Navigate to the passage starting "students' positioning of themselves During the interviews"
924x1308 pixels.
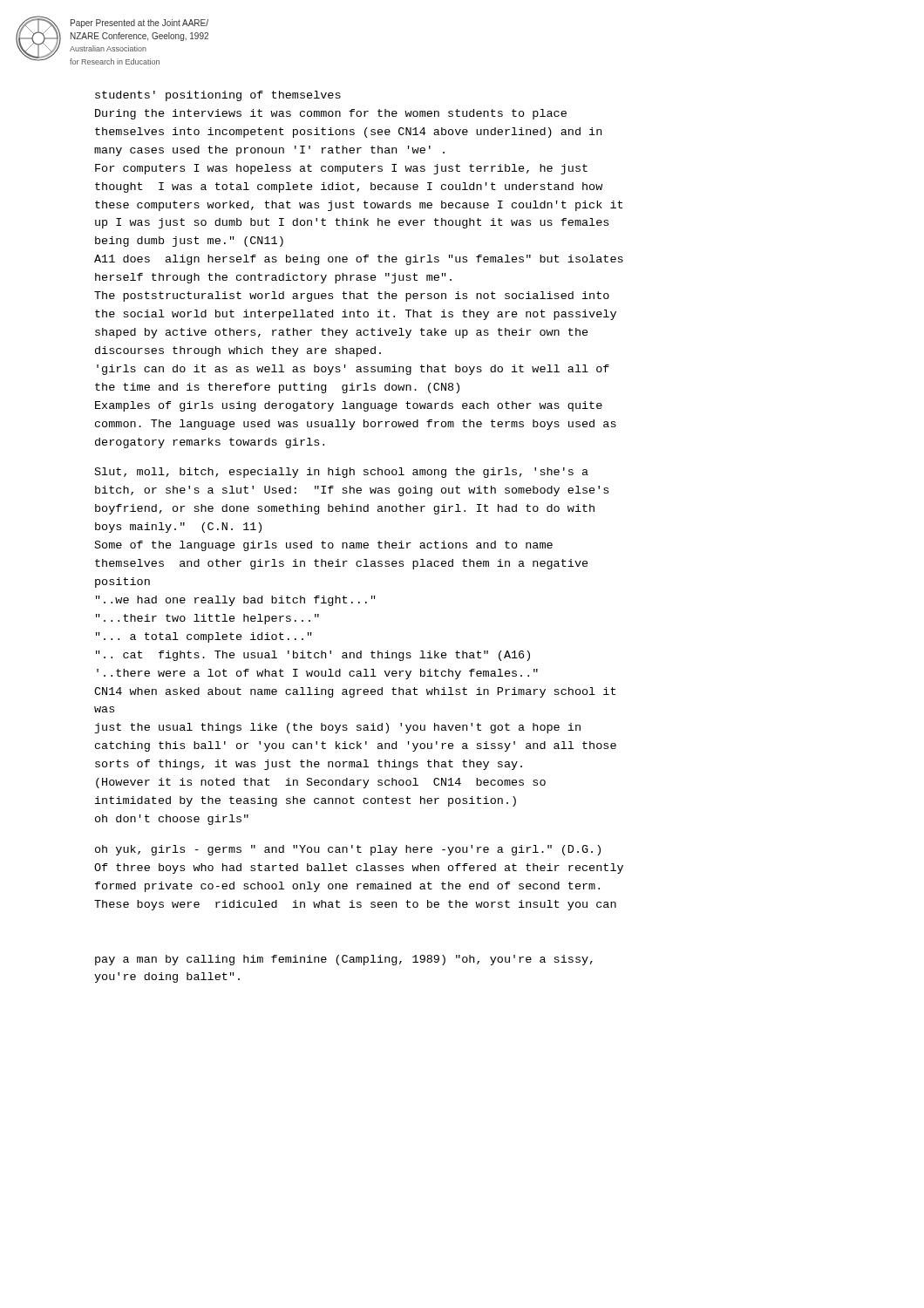point(483,537)
